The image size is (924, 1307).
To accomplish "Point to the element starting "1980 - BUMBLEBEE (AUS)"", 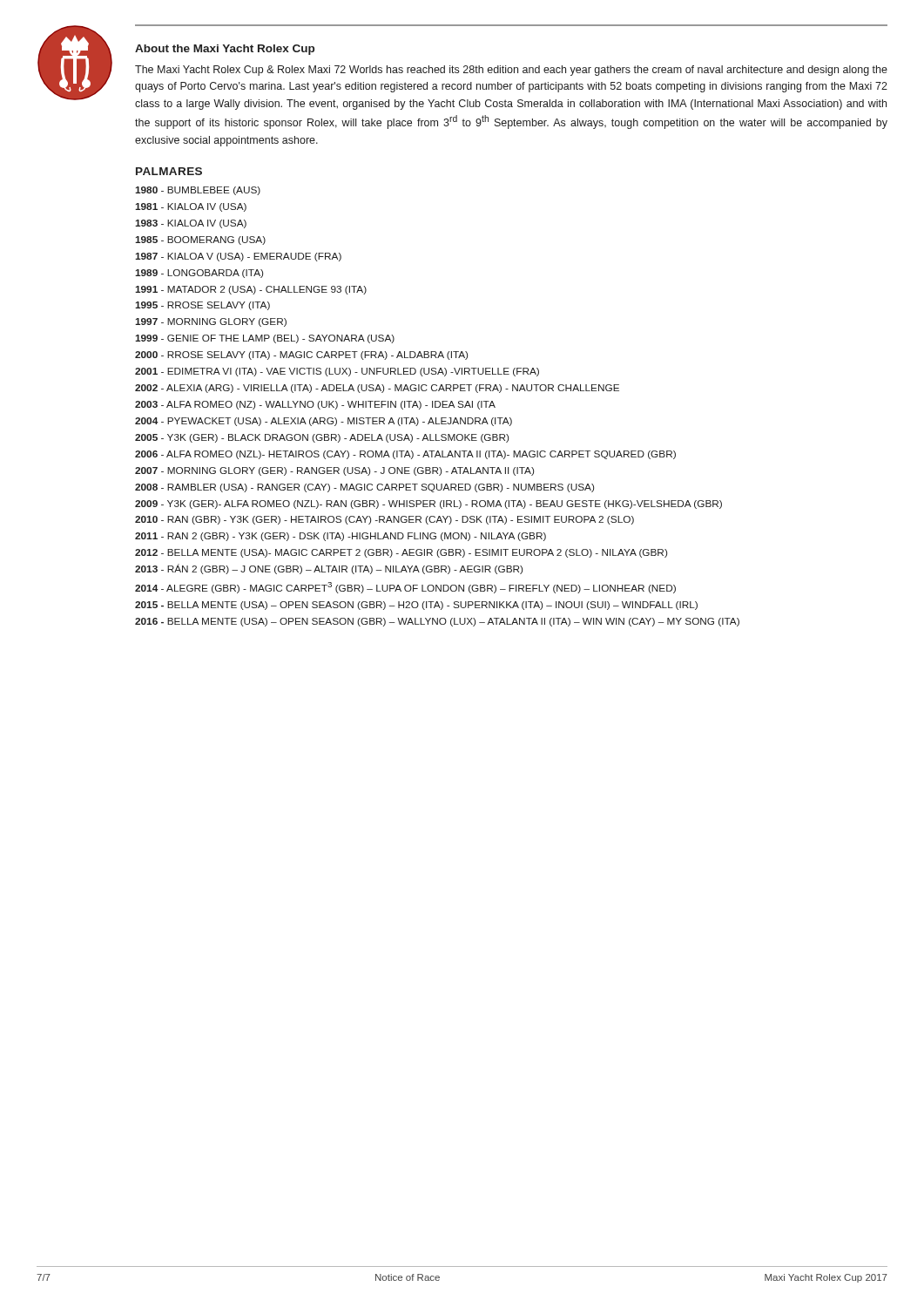I will click(198, 190).
